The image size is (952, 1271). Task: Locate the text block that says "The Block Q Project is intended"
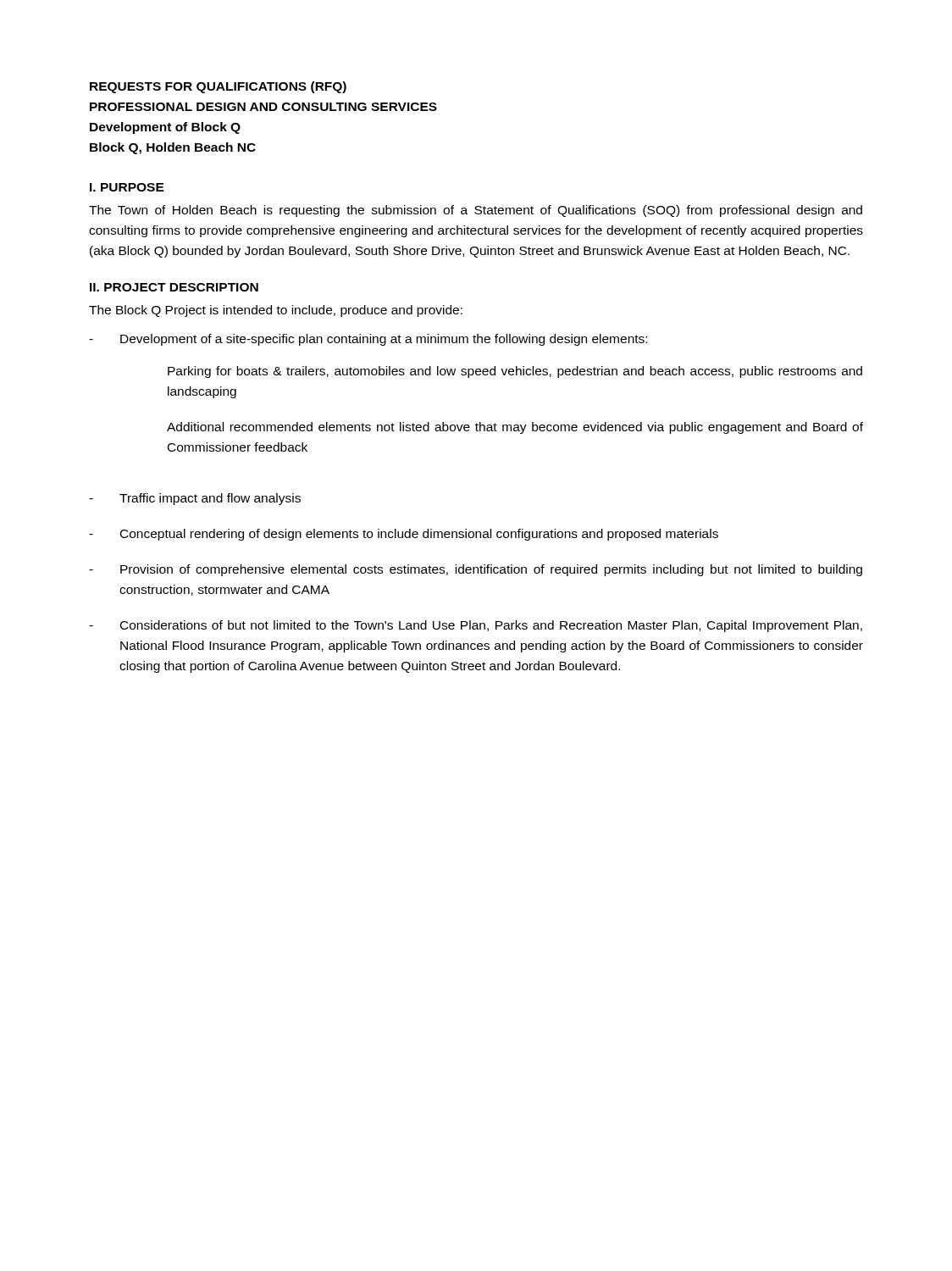click(x=276, y=310)
